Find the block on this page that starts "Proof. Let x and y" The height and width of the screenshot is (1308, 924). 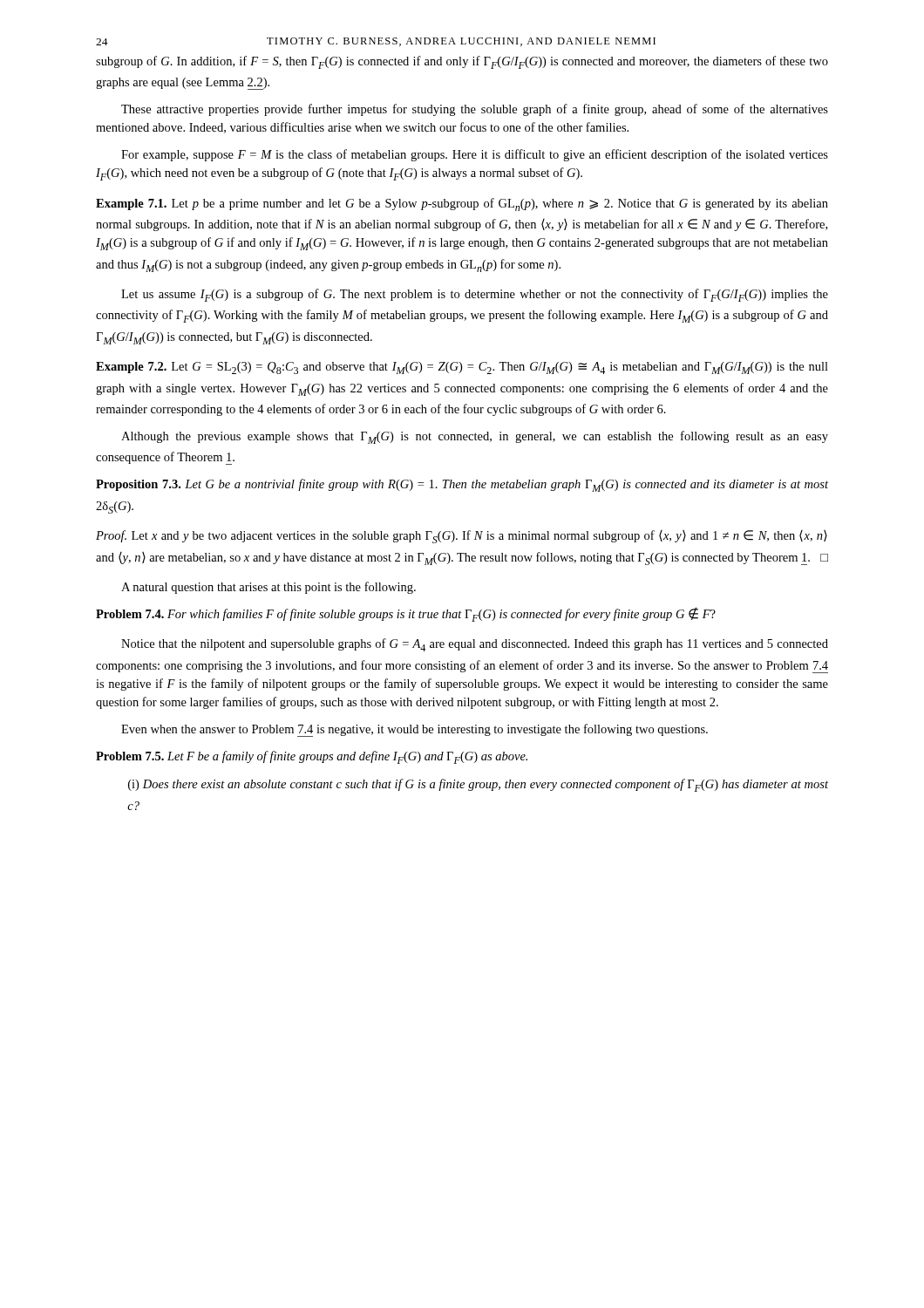click(462, 548)
